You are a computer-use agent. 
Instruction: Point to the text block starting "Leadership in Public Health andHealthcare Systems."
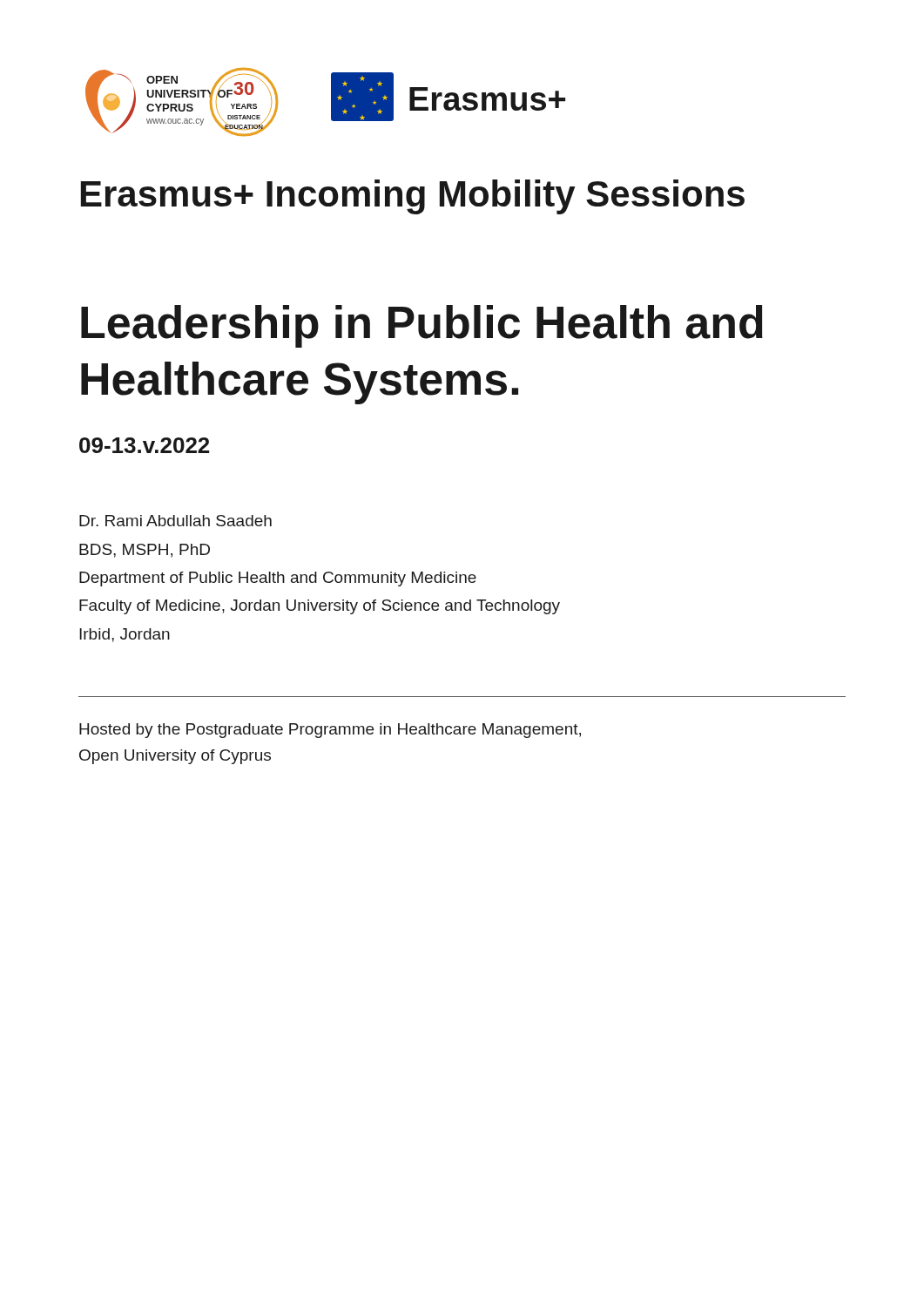coord(422,351)
